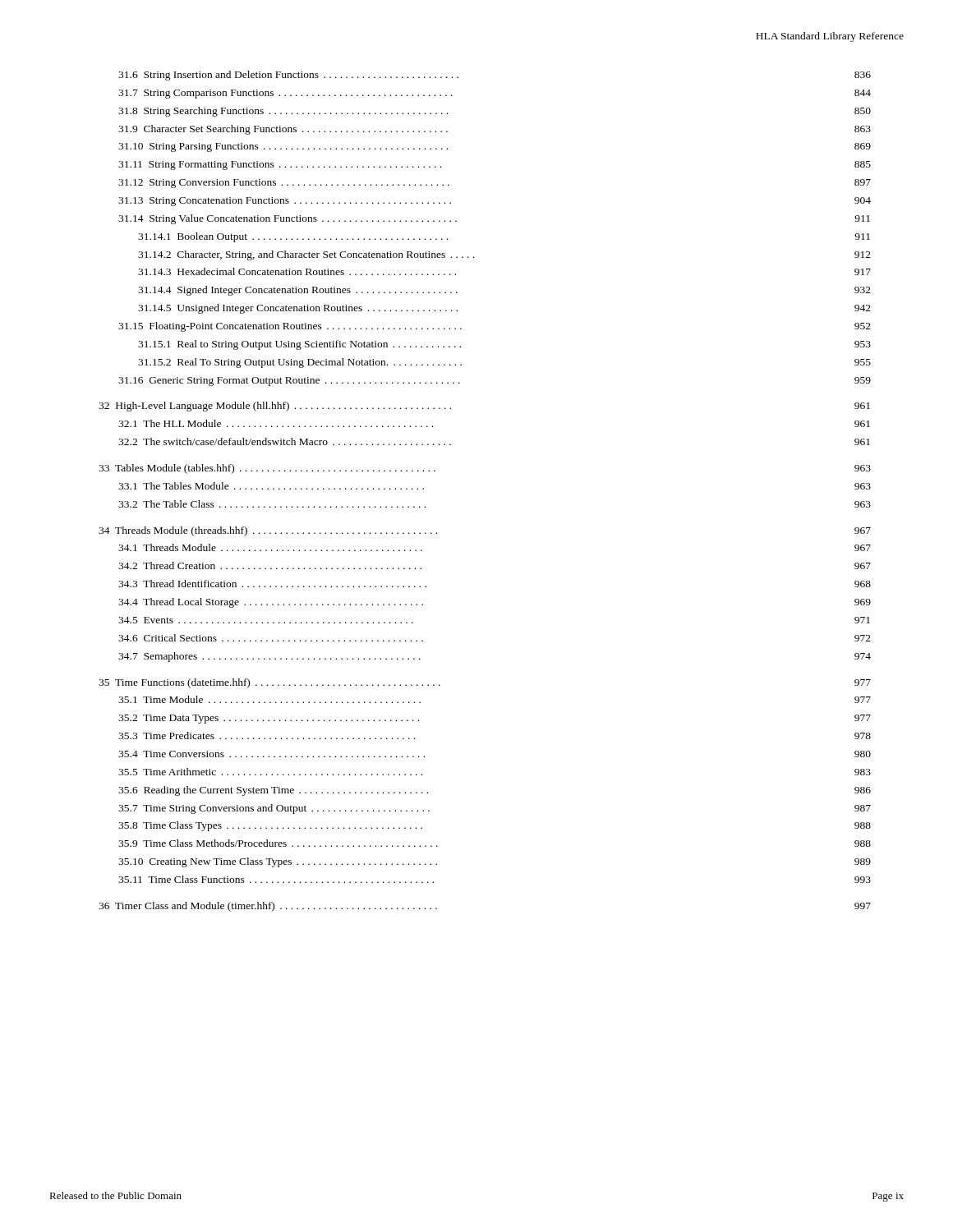Viewport: 953px width, 1232px height.
Task: Locate the list item containing "31.14.2 Character, String,"
Action: click(289, 255)
